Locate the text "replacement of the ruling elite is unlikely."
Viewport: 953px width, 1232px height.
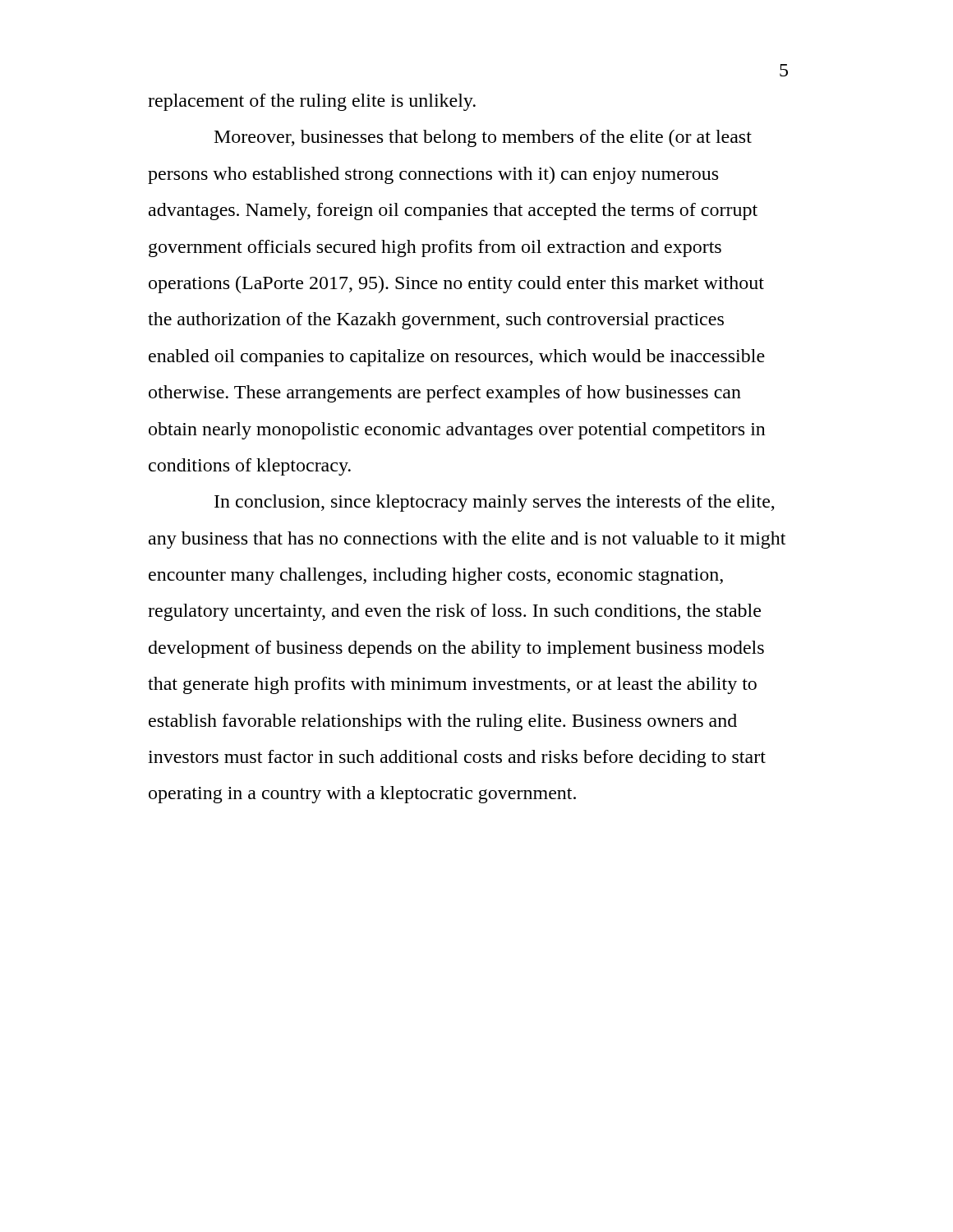tap(312, 100)
